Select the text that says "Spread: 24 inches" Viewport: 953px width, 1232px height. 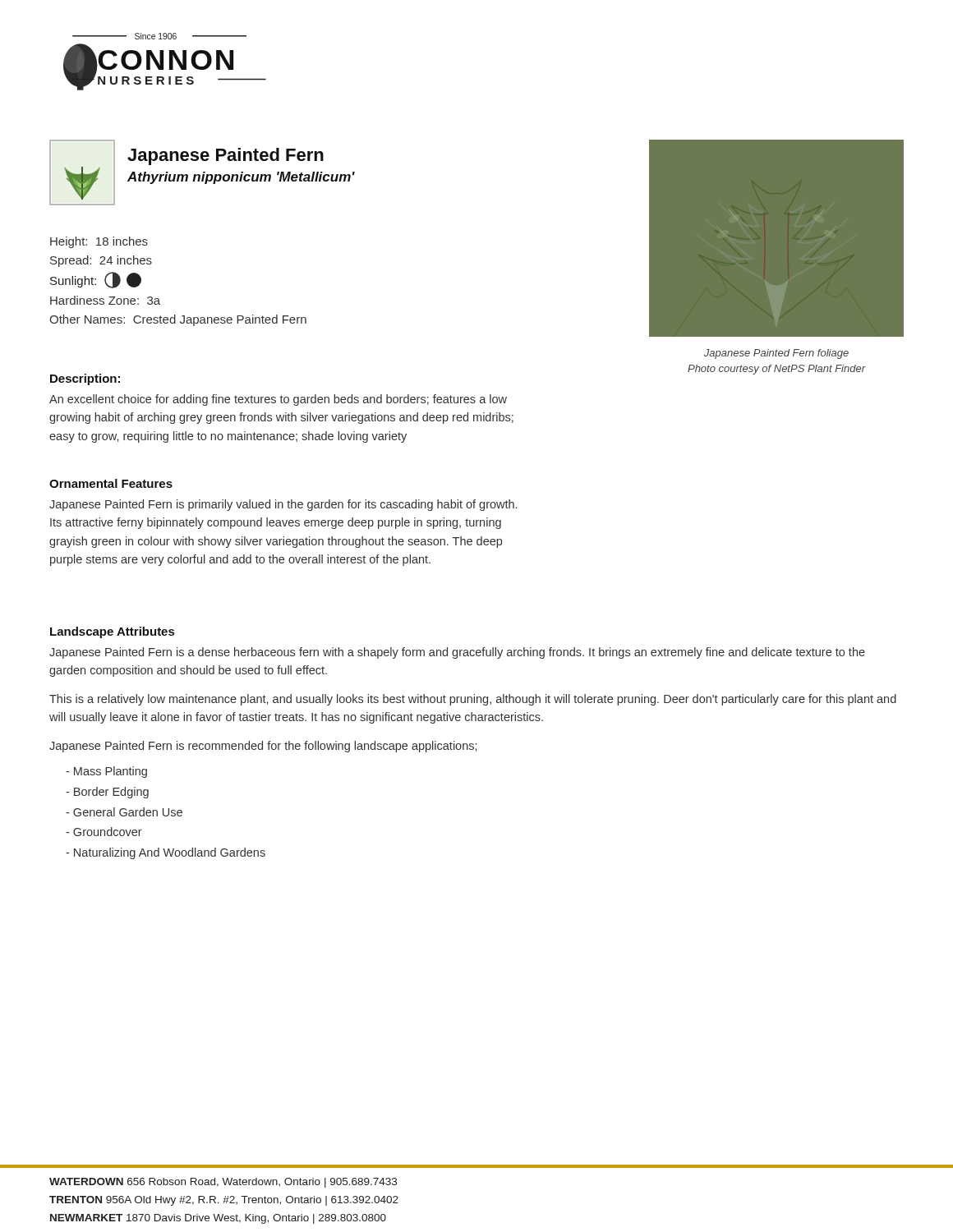pyautogui.click(x=101, y=260)
